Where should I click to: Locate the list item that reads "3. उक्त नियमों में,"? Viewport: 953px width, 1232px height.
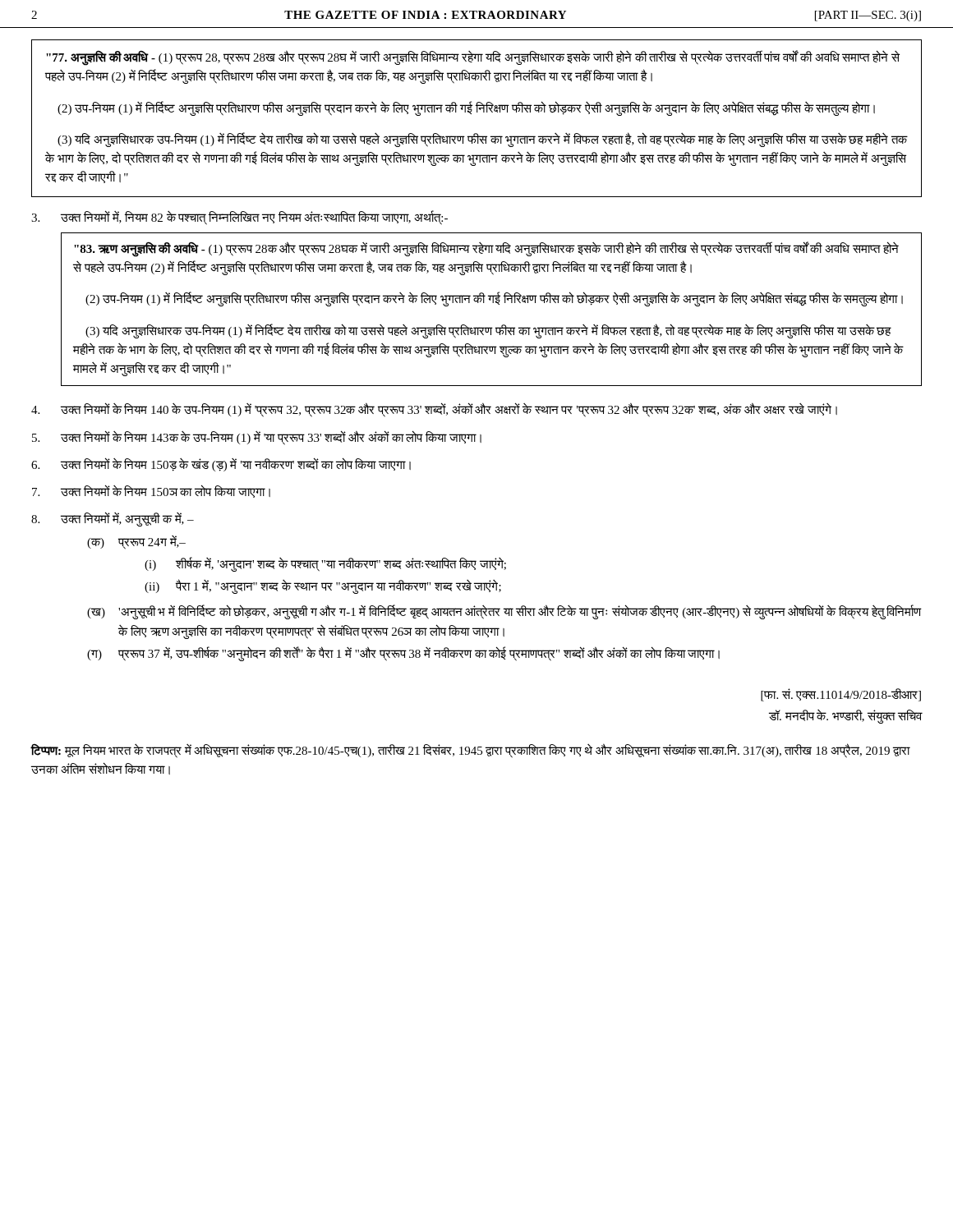pos(476,300)
